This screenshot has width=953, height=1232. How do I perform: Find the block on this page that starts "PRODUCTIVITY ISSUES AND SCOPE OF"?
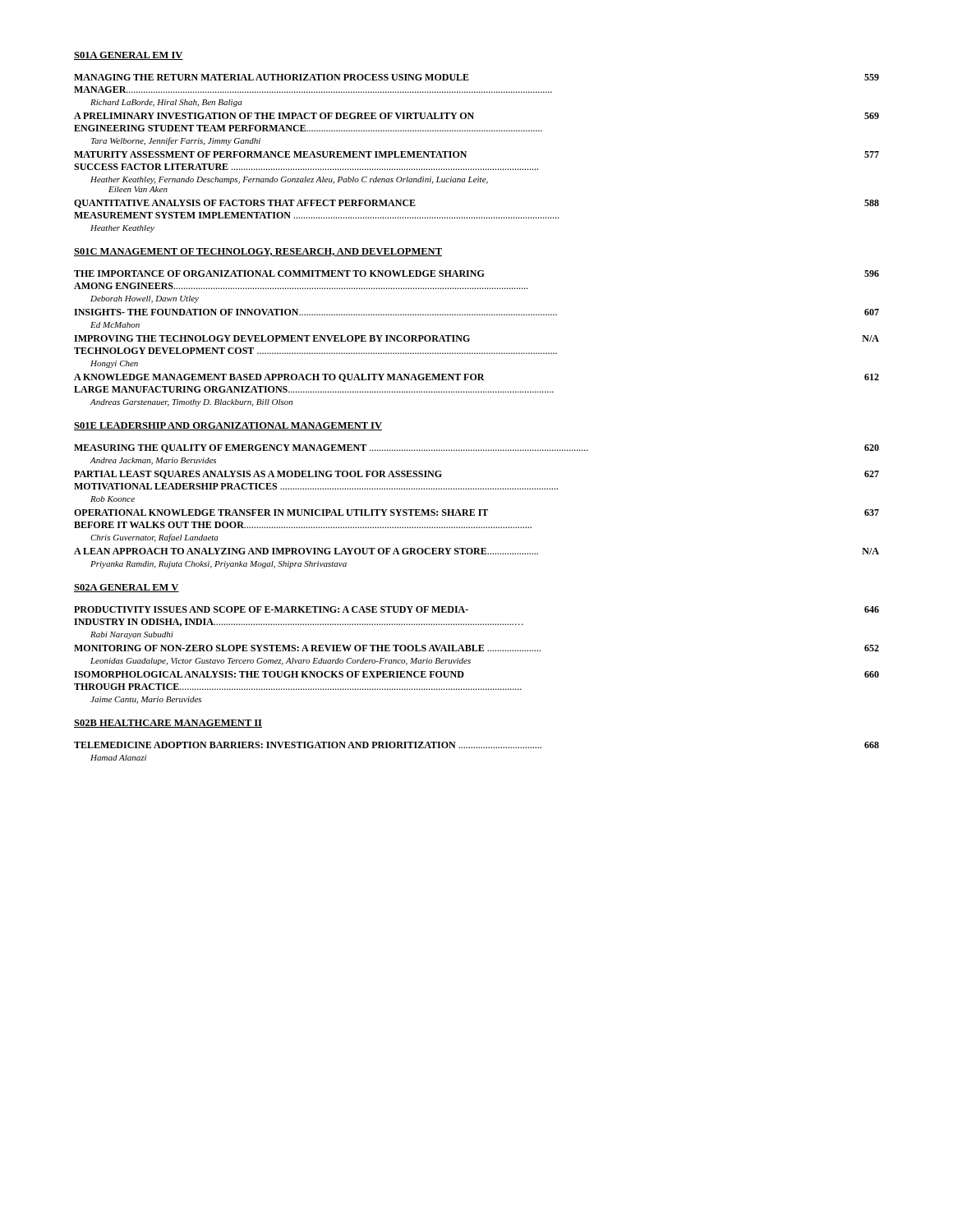476,621
